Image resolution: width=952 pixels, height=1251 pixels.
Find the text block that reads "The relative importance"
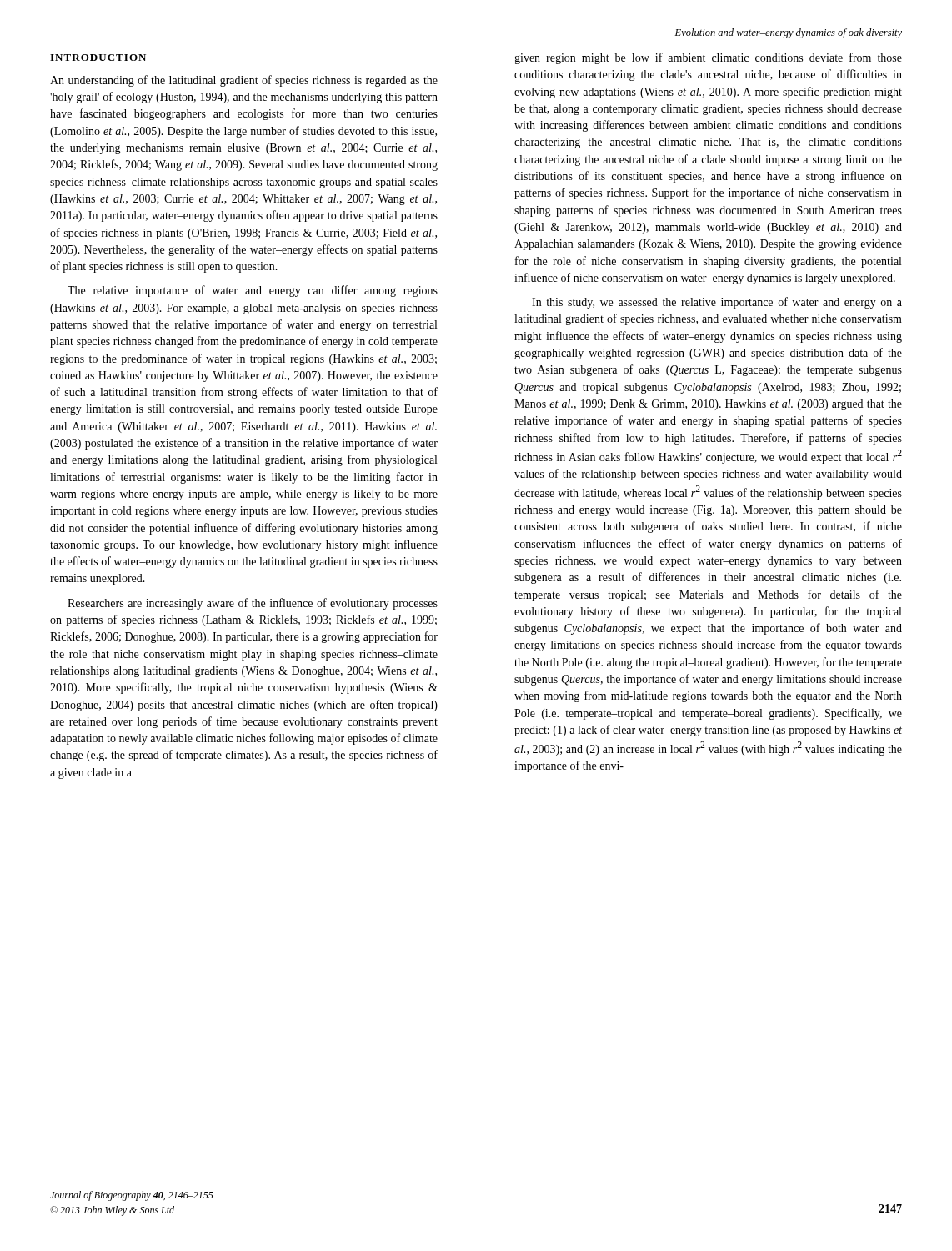[244, 435]
